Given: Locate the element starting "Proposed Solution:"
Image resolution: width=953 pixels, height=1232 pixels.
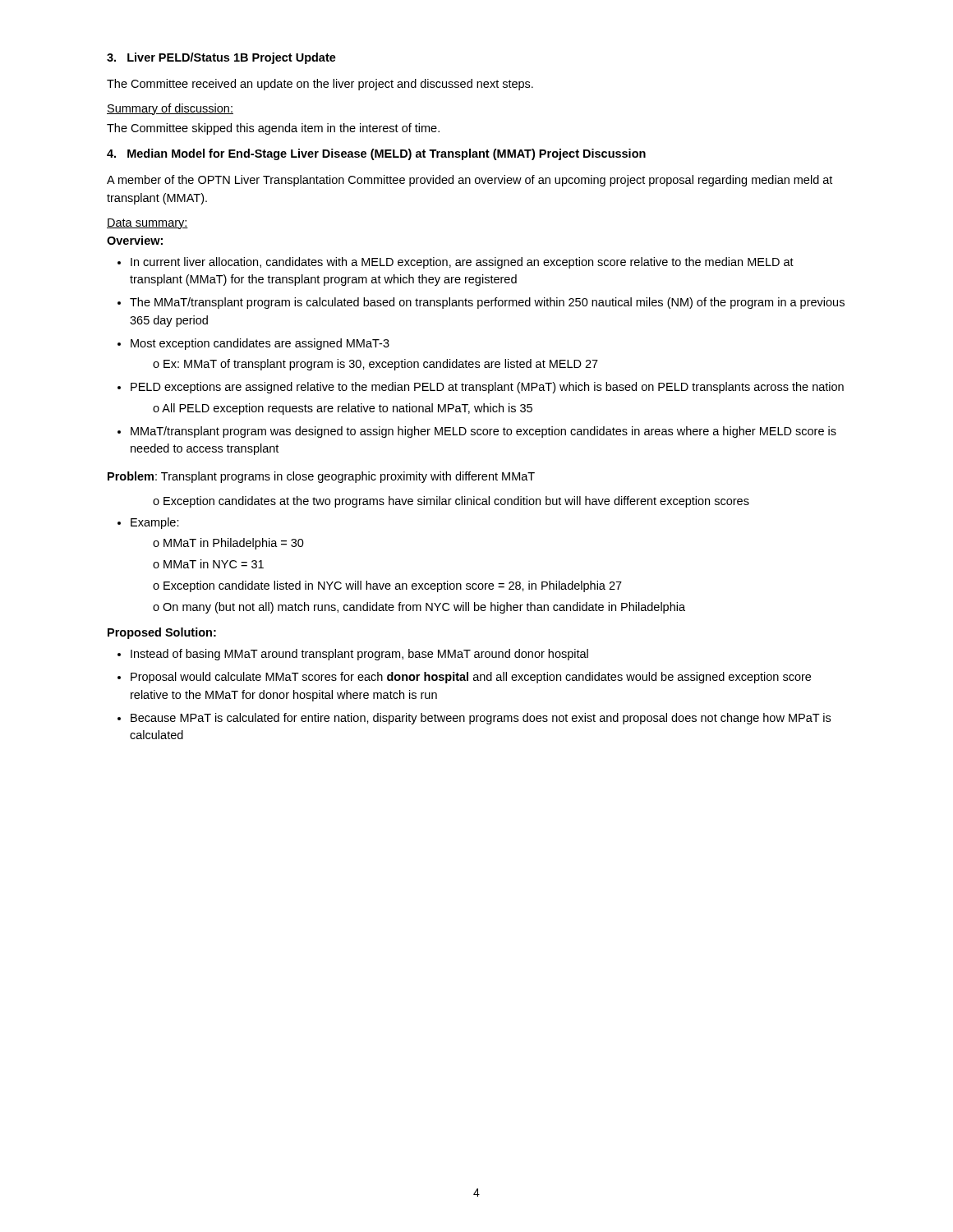Looking at the screenshot, I should point(162,633).
